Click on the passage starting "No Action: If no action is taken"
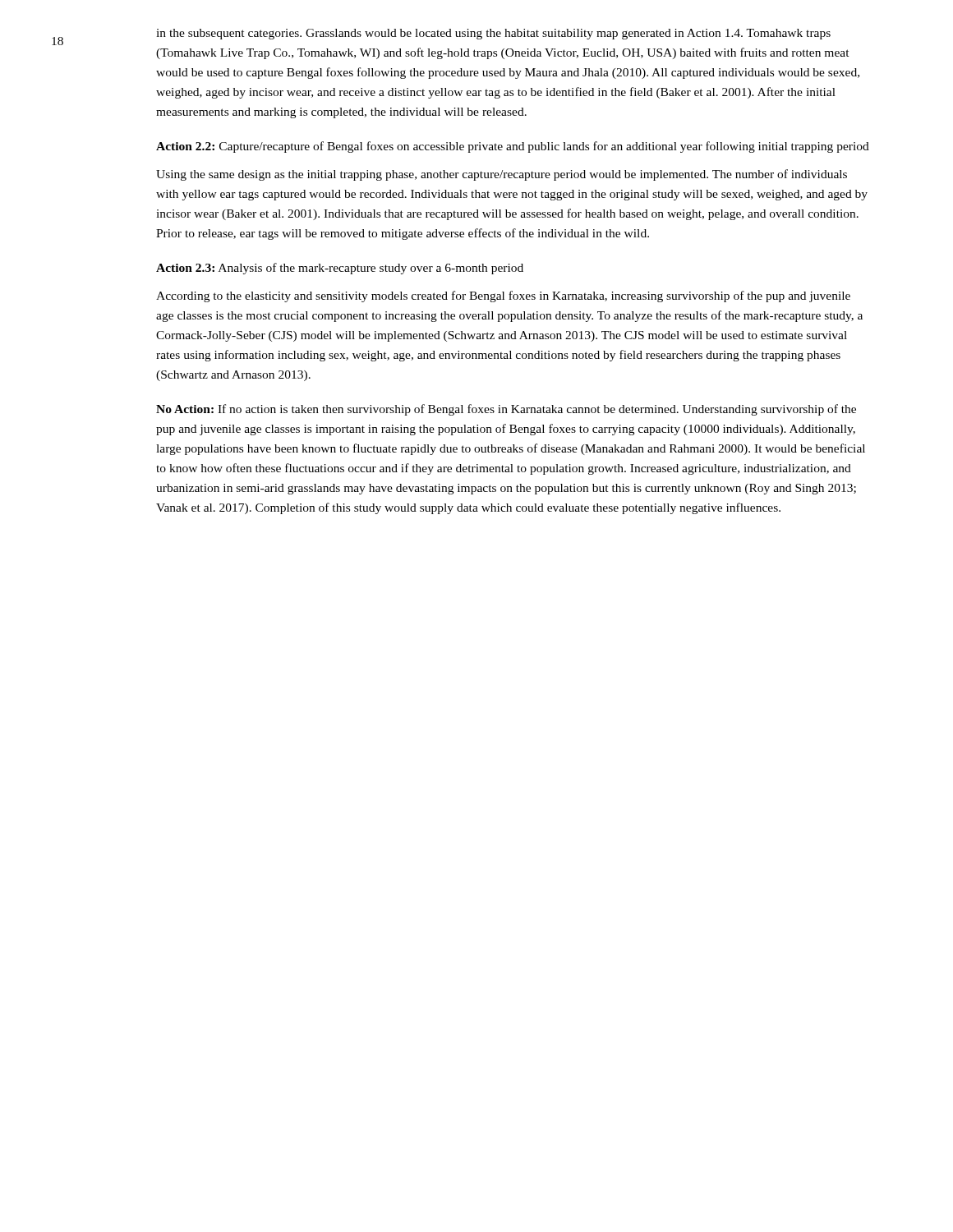This screenshot has width=953, height=1232. (x=511, y=458)
